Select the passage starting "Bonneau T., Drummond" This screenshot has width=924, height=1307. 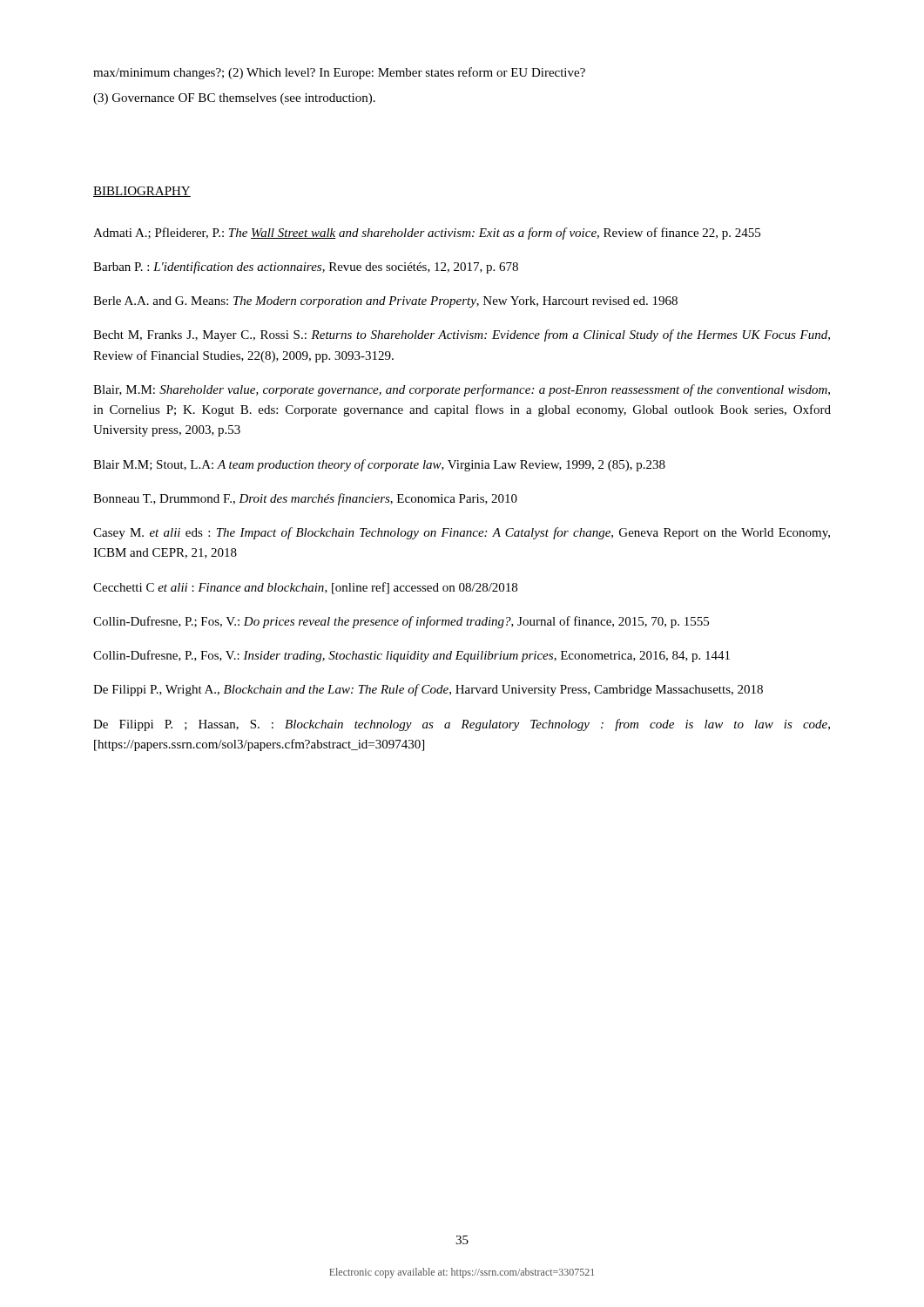305,498
